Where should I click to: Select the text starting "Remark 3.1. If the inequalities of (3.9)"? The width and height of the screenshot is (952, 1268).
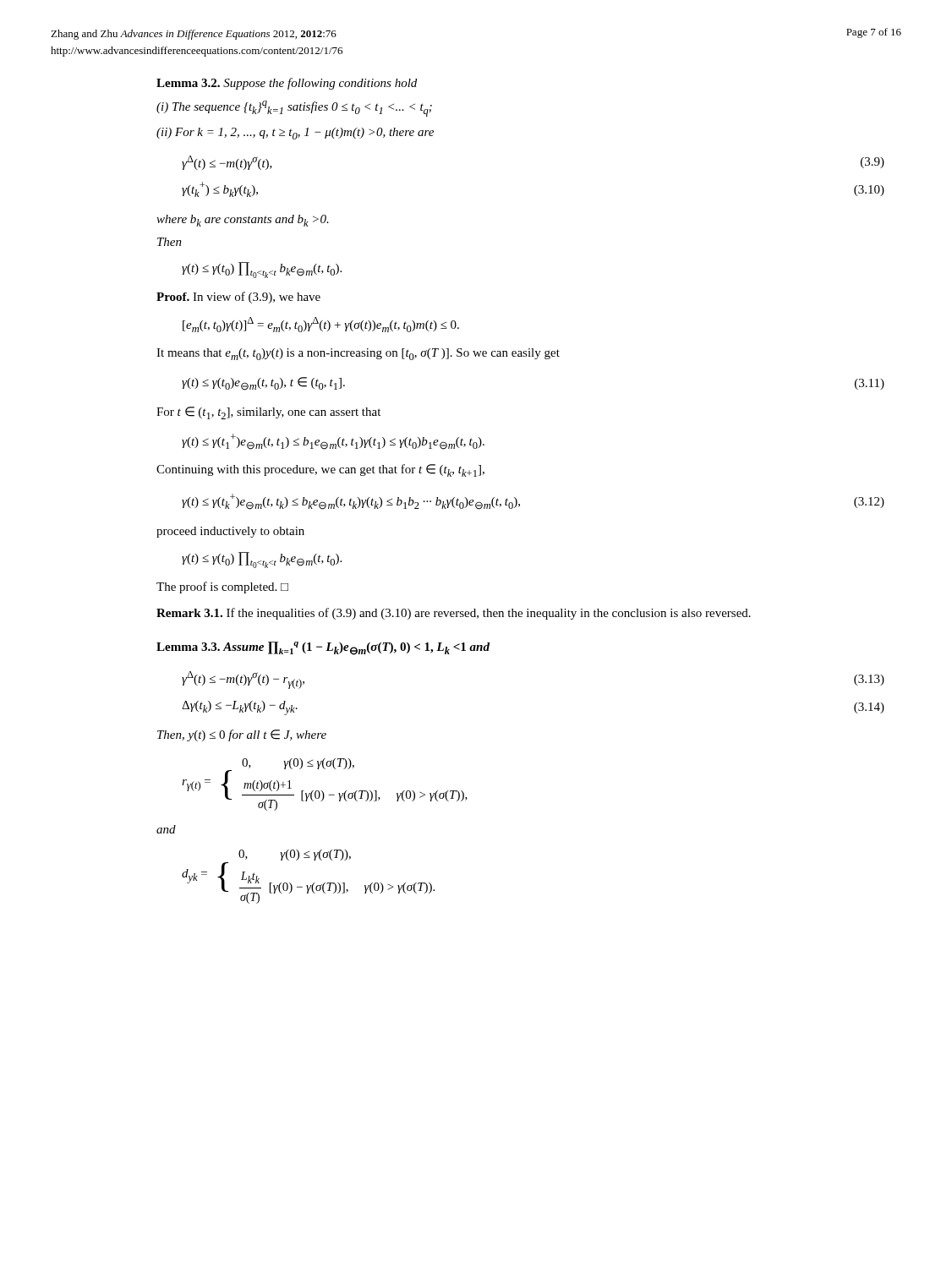click(454, 613)
